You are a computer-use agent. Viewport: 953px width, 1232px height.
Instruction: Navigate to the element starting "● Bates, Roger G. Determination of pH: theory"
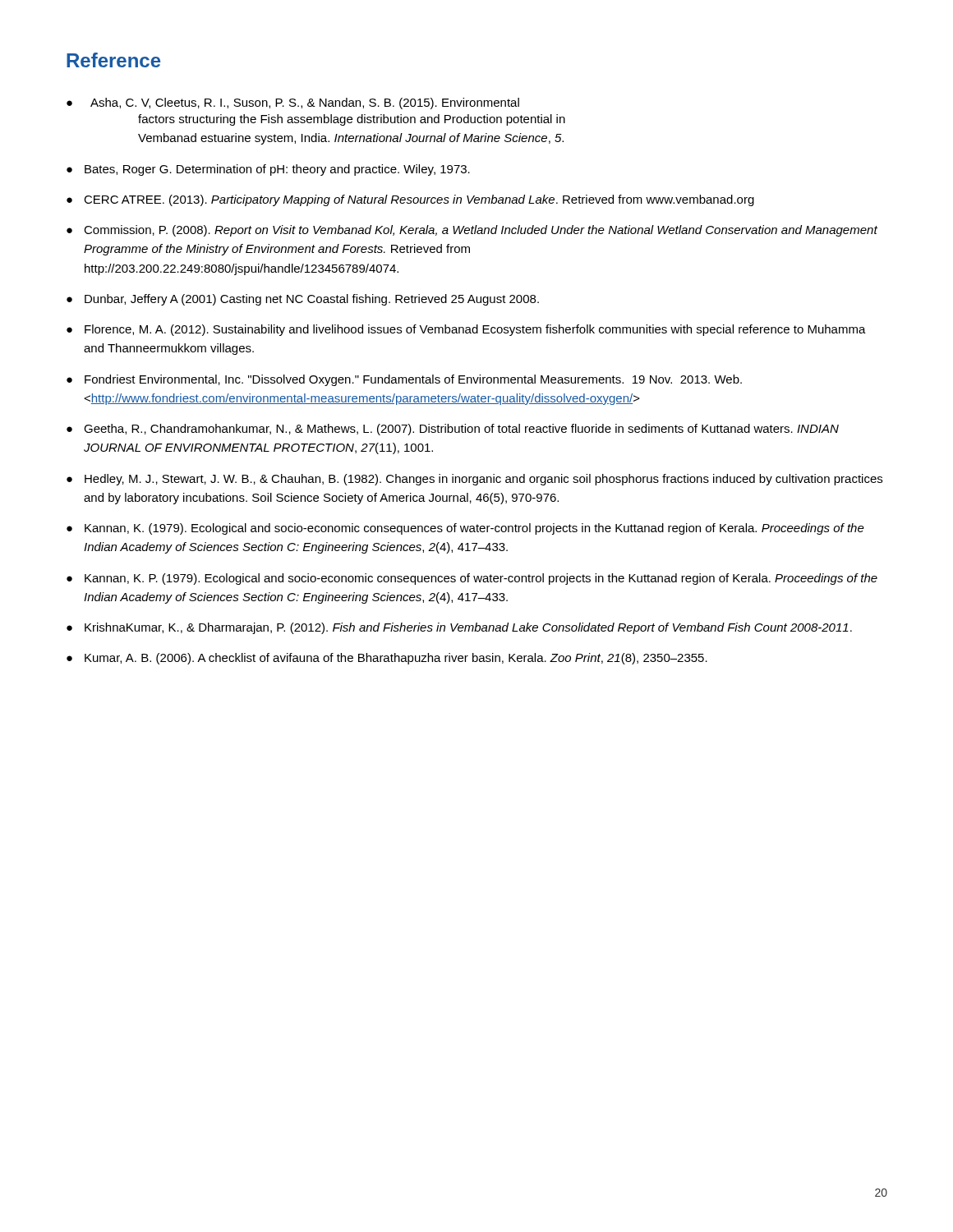pos(476,168)
